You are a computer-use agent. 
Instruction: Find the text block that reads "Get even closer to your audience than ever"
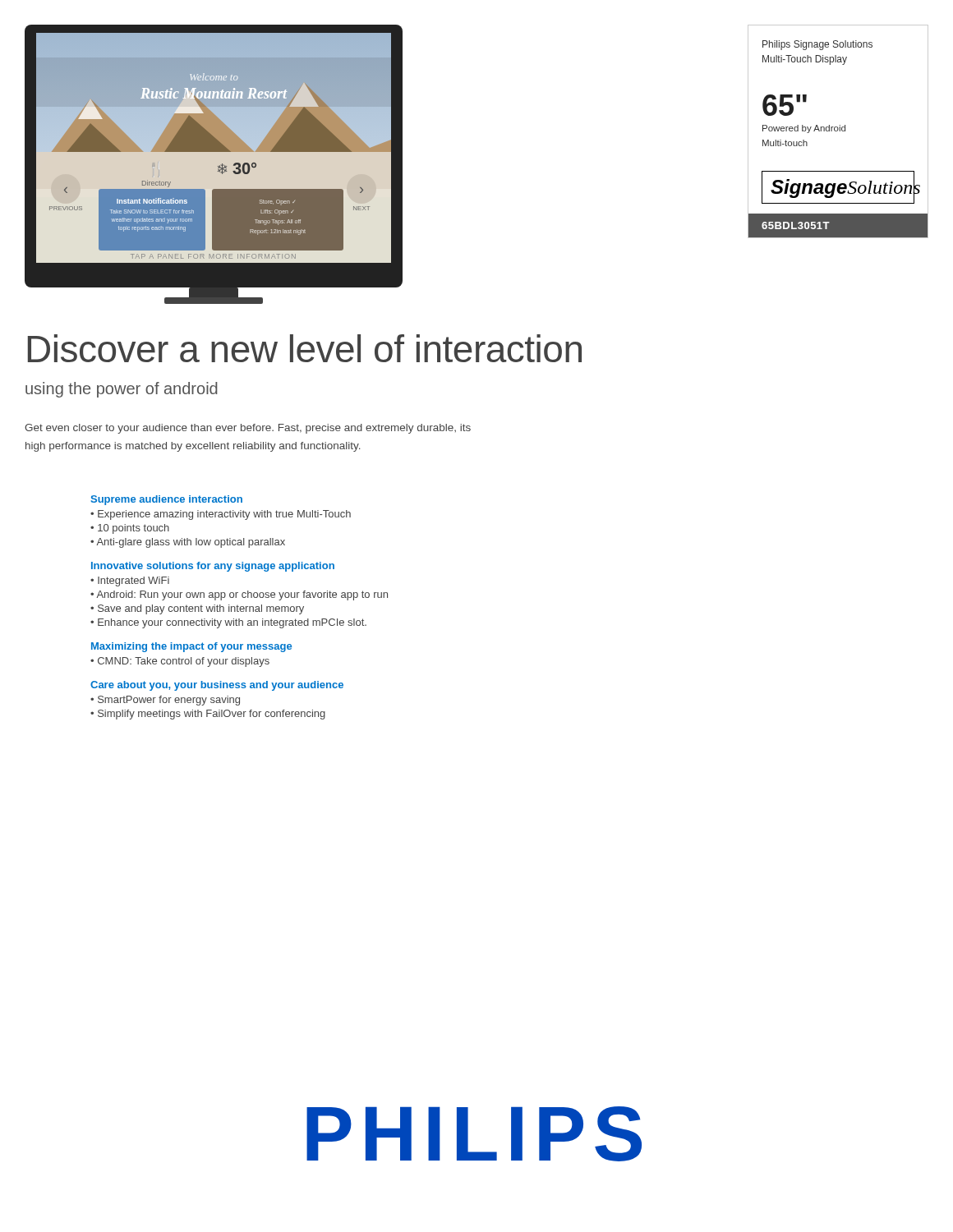pos(248,436)
